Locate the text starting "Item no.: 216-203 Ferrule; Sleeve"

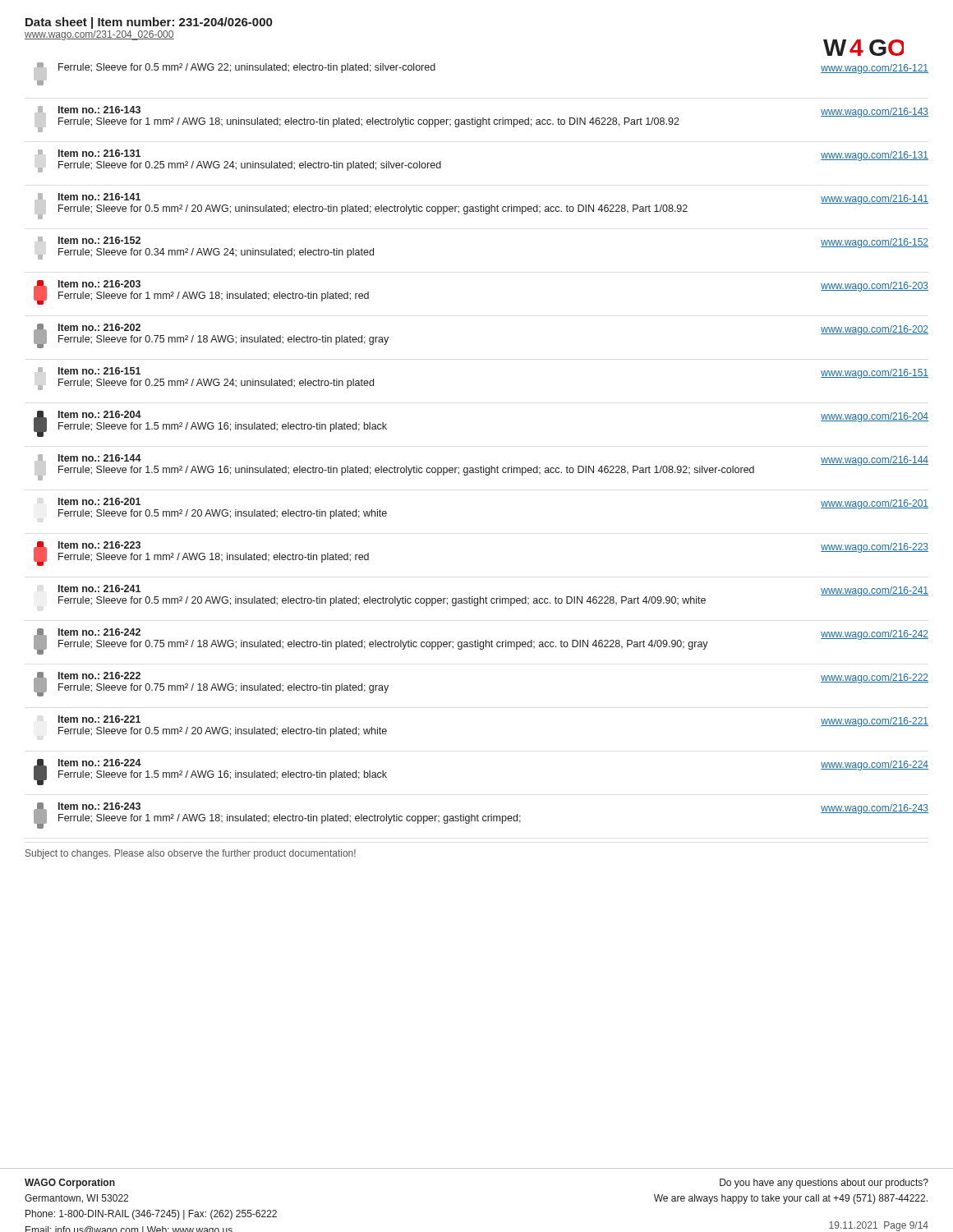coord(136,294)
